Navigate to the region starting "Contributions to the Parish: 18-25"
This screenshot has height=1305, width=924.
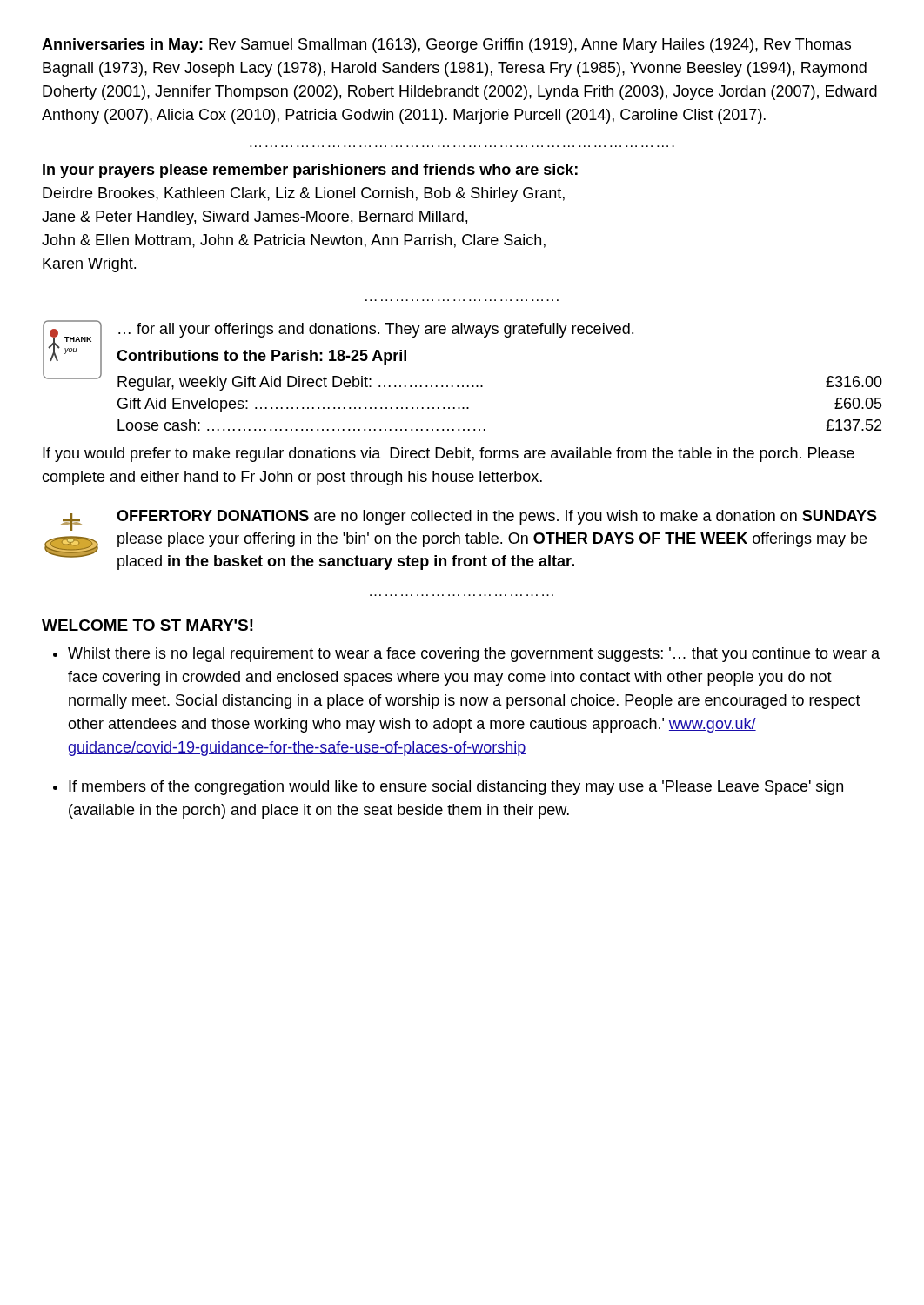click(x=262, y=356)
